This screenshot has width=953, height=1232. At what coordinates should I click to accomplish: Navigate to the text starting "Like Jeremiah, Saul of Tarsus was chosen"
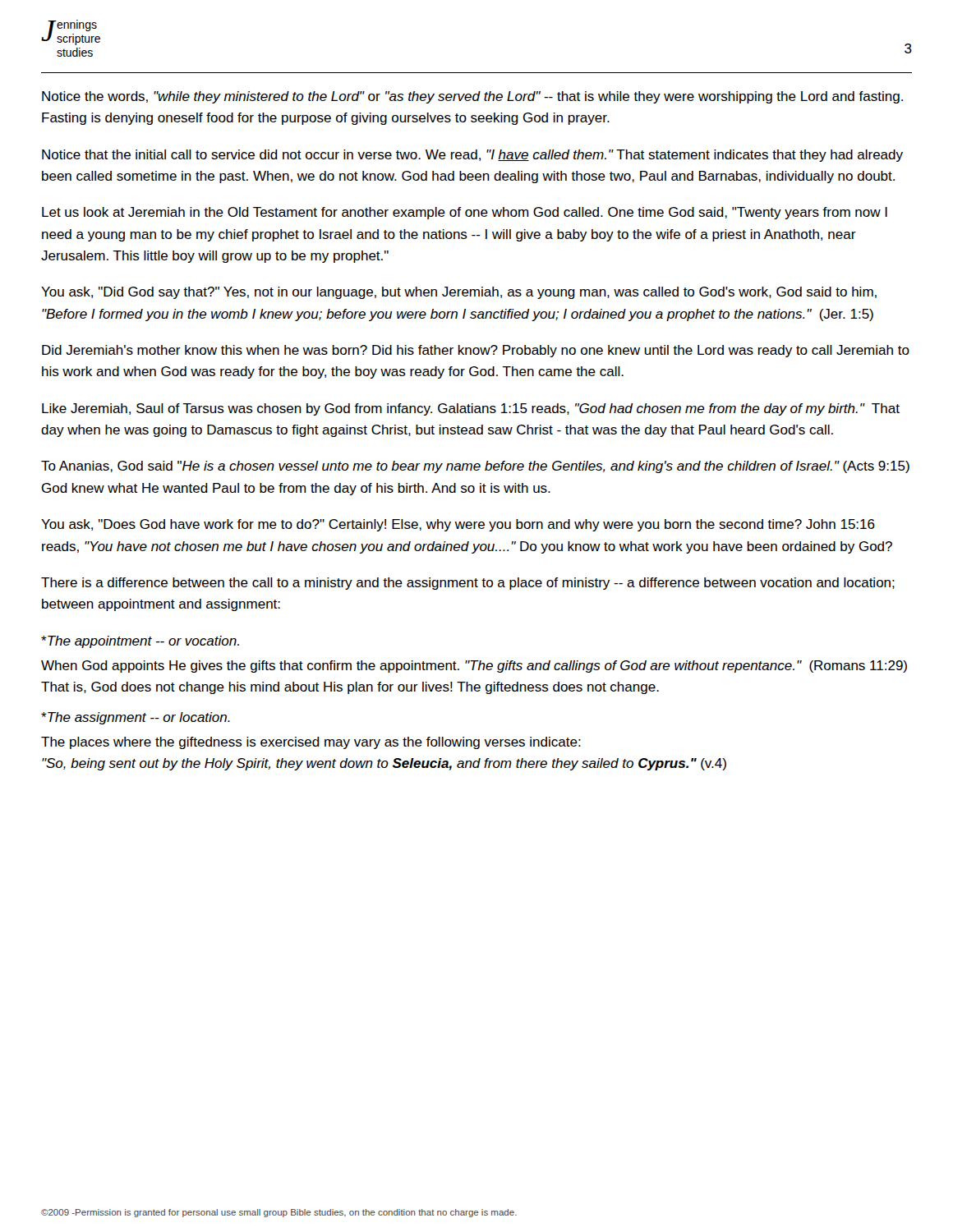[x=470, y=419]
